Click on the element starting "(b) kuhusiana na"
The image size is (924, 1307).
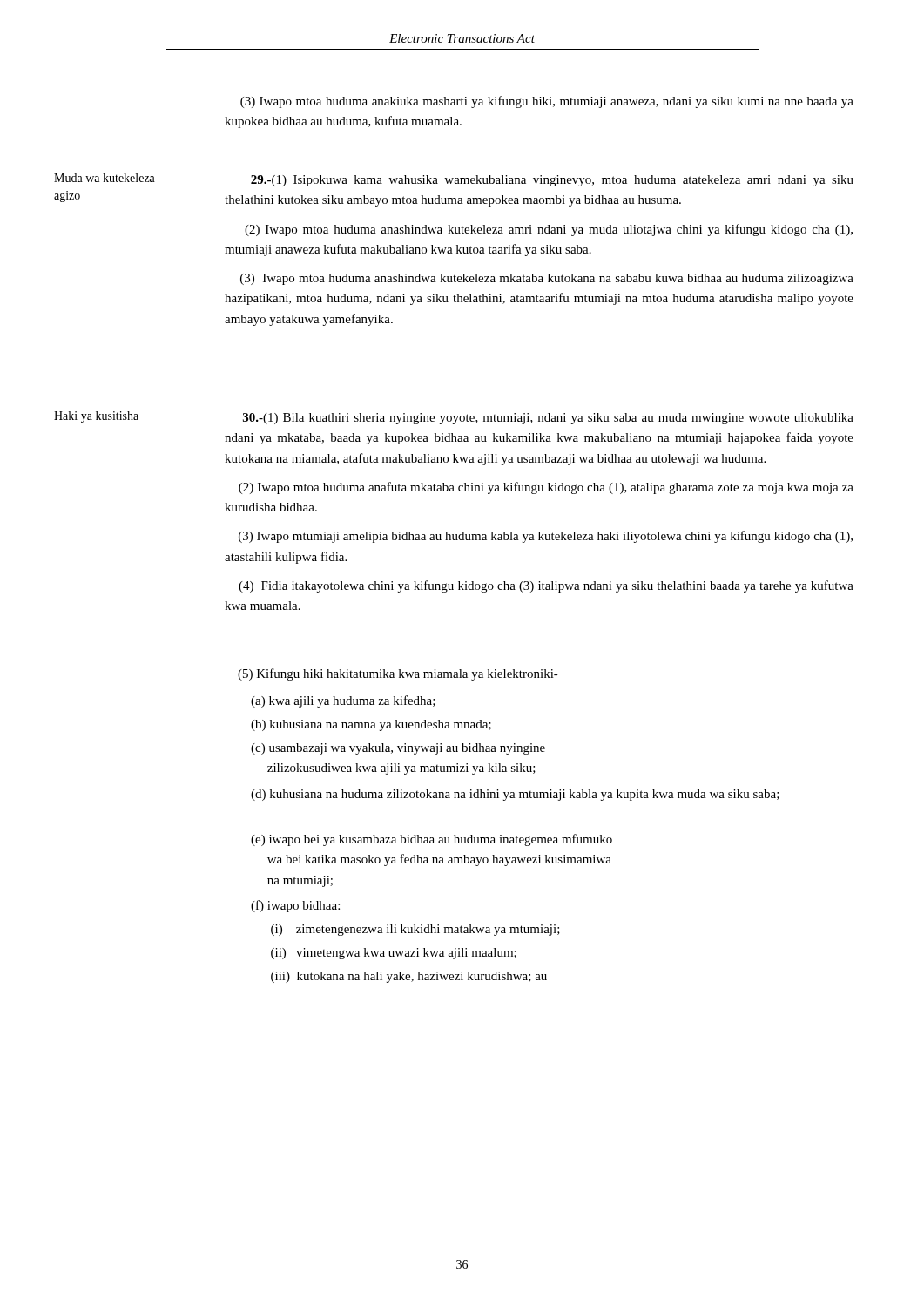[x=358, y=724]
